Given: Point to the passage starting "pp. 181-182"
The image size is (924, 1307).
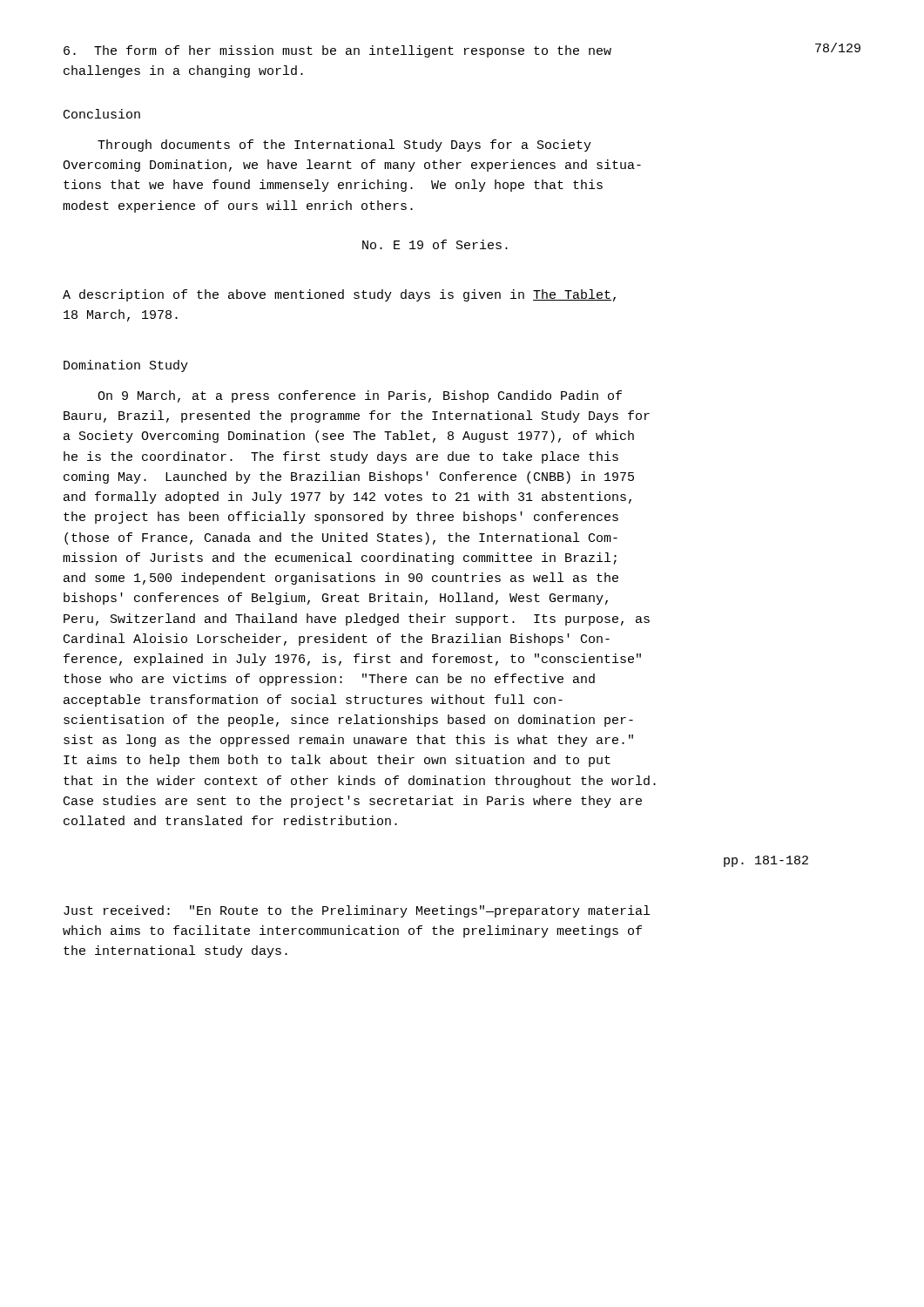Looking at the screenshot, I should [x=766, y=862].
